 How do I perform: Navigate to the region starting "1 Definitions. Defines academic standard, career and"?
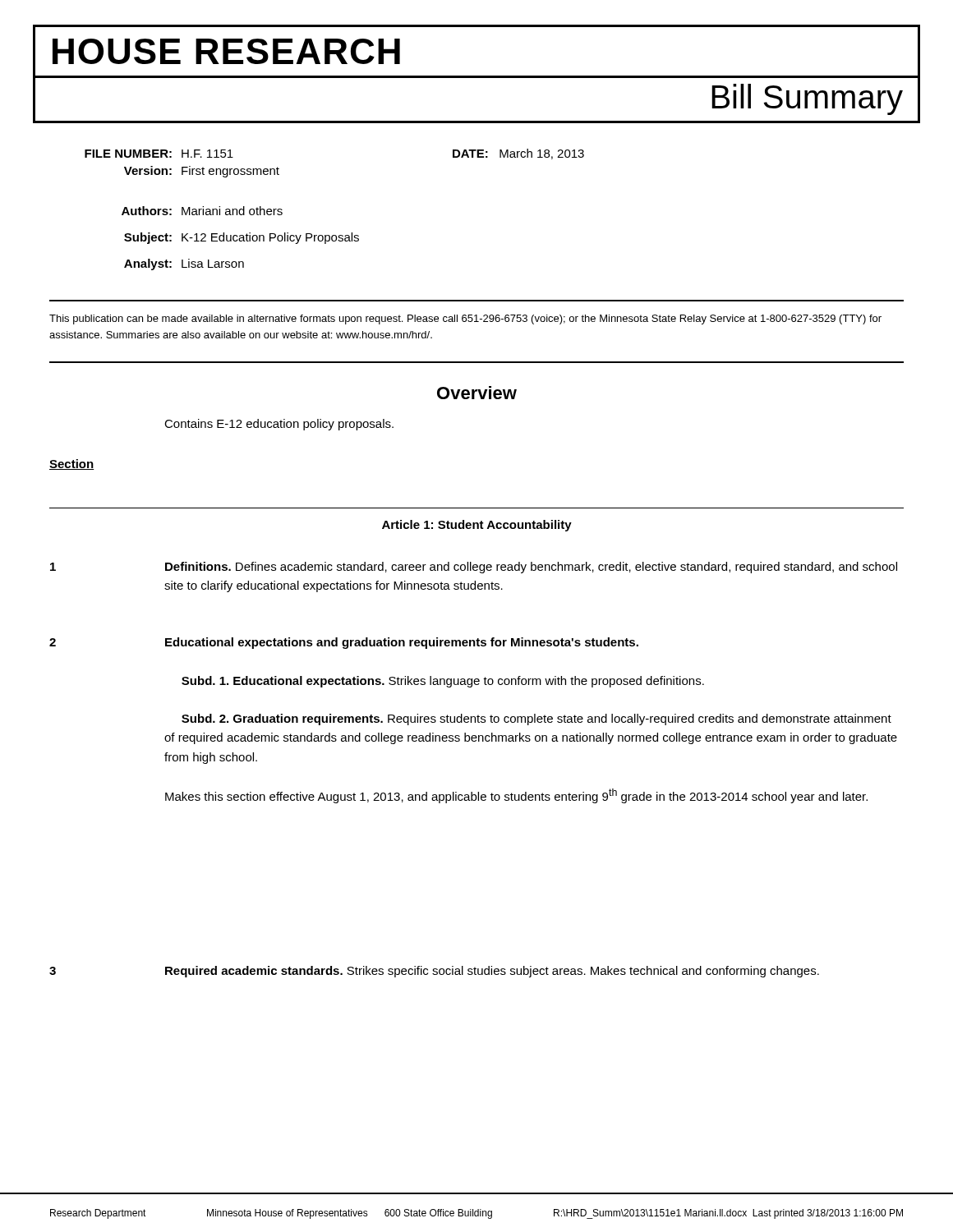pyautogui.click(x=476, y=576)
